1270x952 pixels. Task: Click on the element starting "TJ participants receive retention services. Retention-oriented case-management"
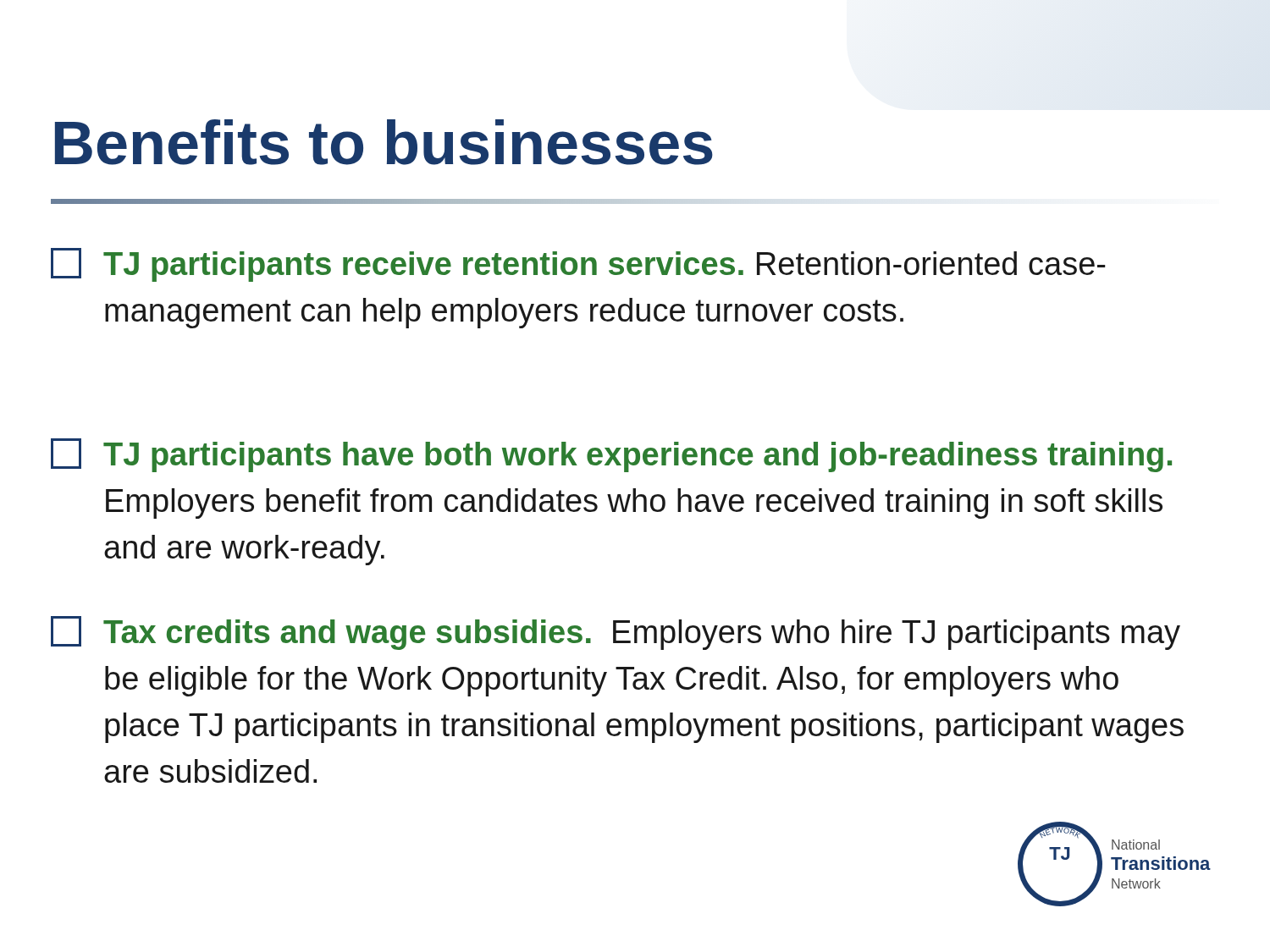point(627,288)
